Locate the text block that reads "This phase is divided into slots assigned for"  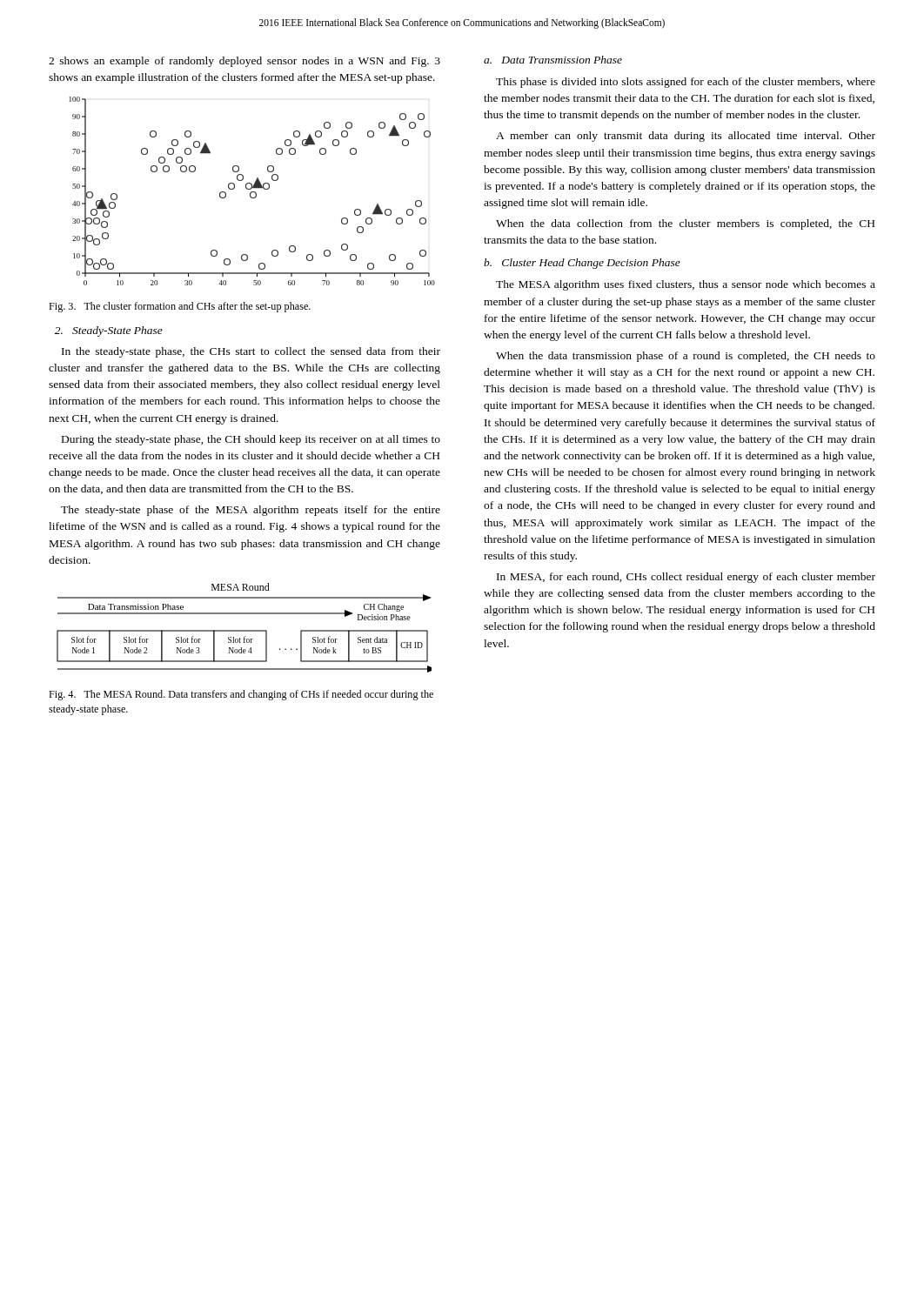coord(680,161)
